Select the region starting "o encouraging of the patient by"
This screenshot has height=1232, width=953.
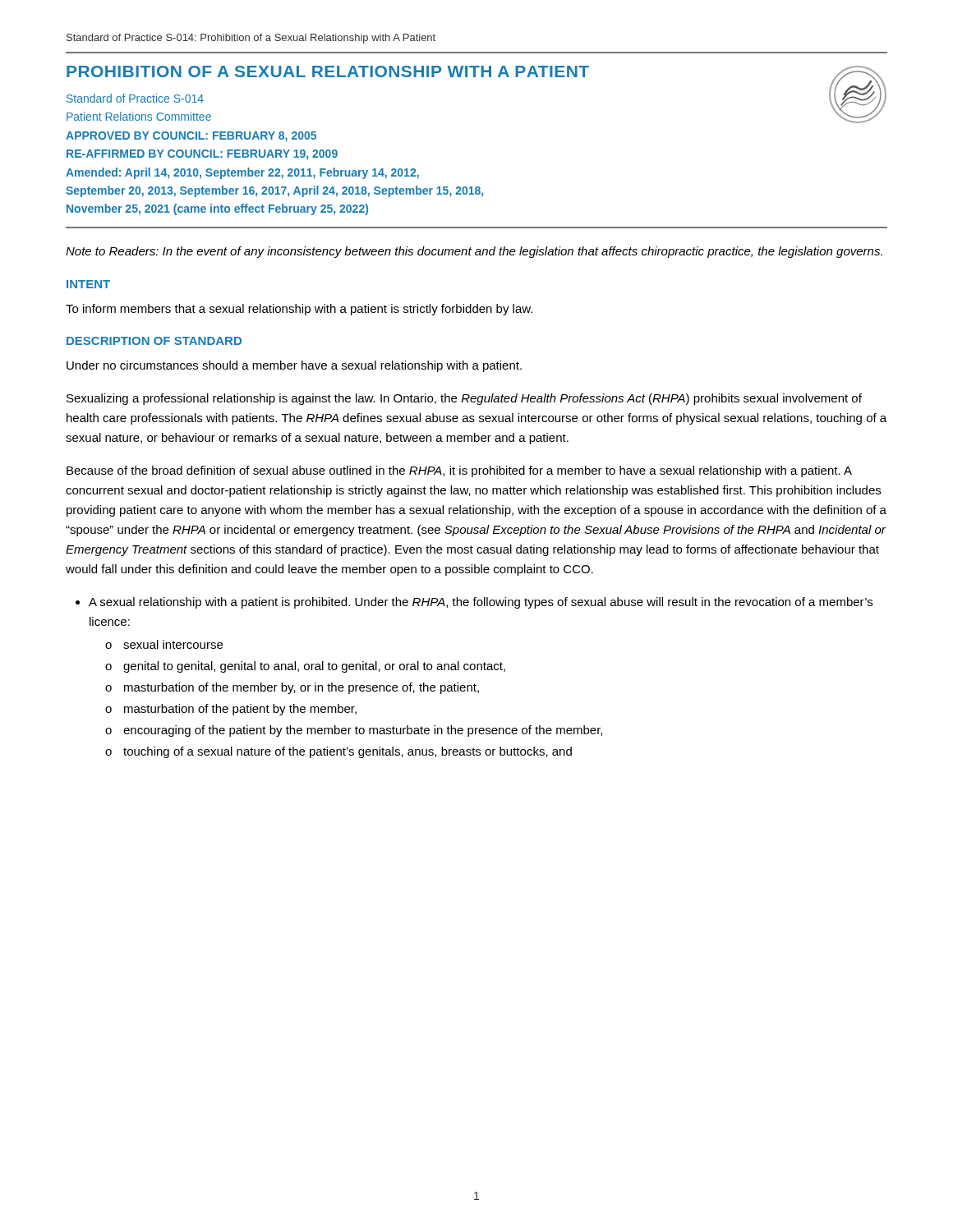(x=354, y=730)
